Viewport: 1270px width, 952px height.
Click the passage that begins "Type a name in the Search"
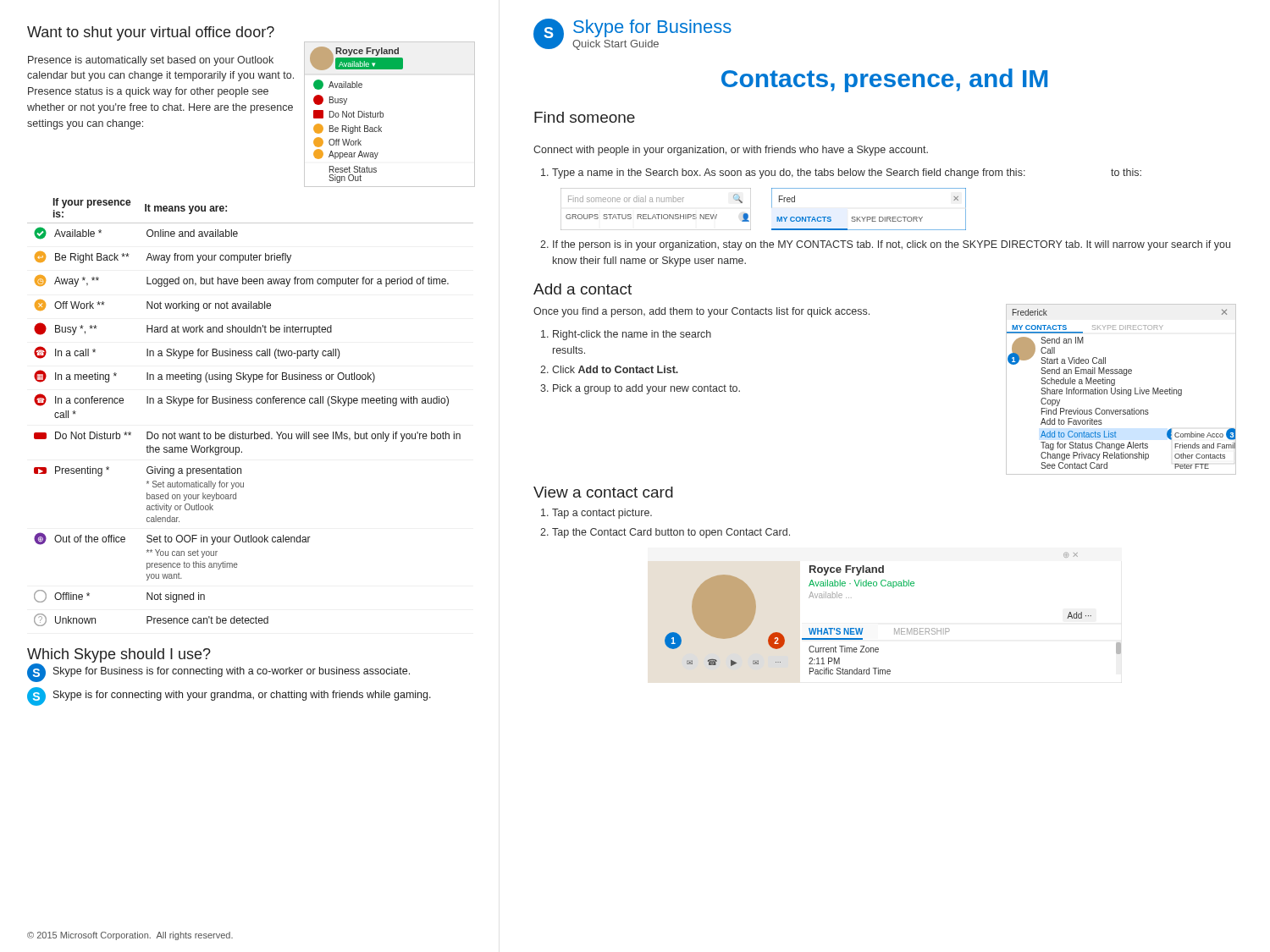[894, 173]
